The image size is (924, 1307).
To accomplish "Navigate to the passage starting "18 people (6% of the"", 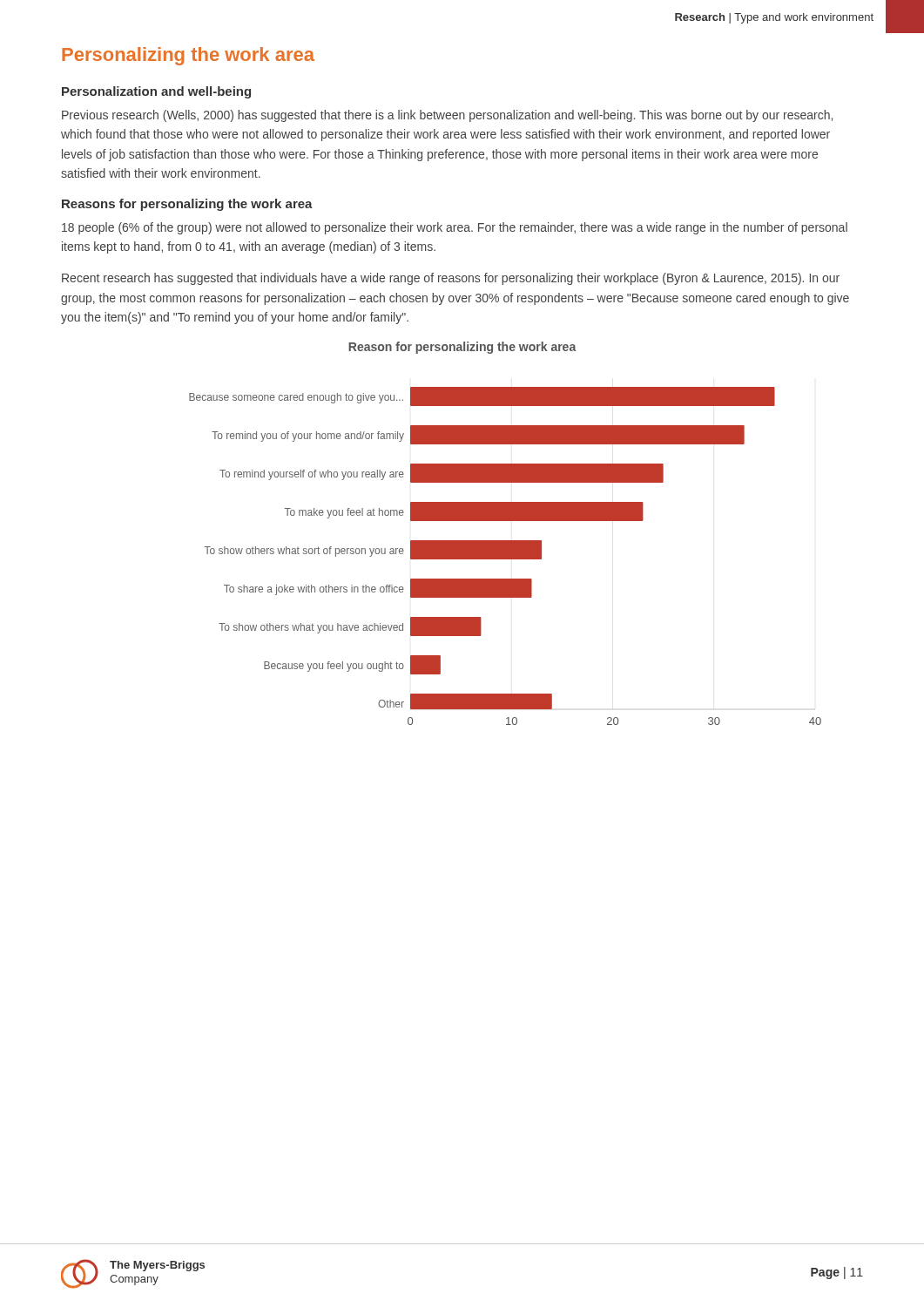I will pyautogui.click(x=454, y=237).
